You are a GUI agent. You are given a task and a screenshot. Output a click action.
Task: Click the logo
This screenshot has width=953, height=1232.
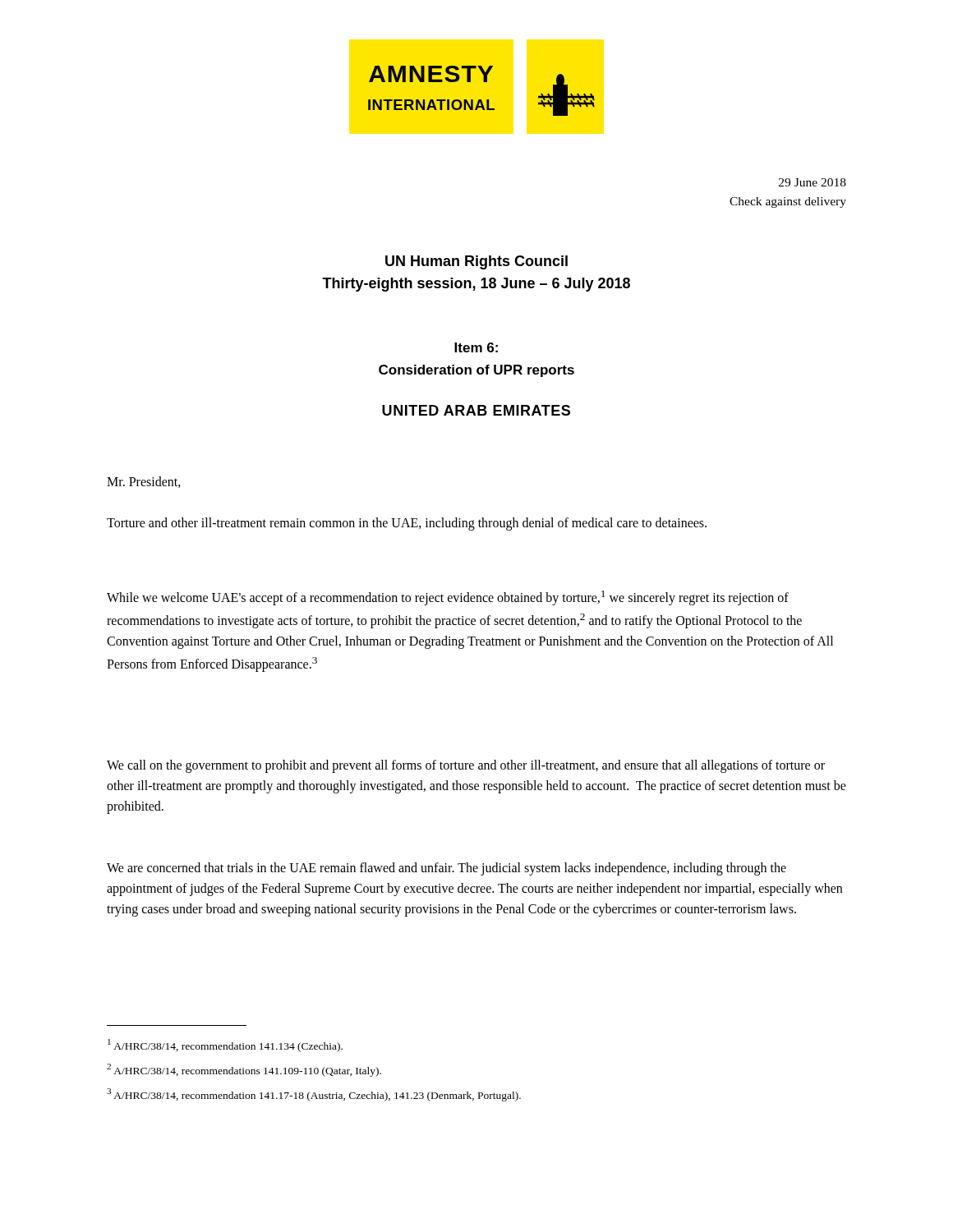476,89
